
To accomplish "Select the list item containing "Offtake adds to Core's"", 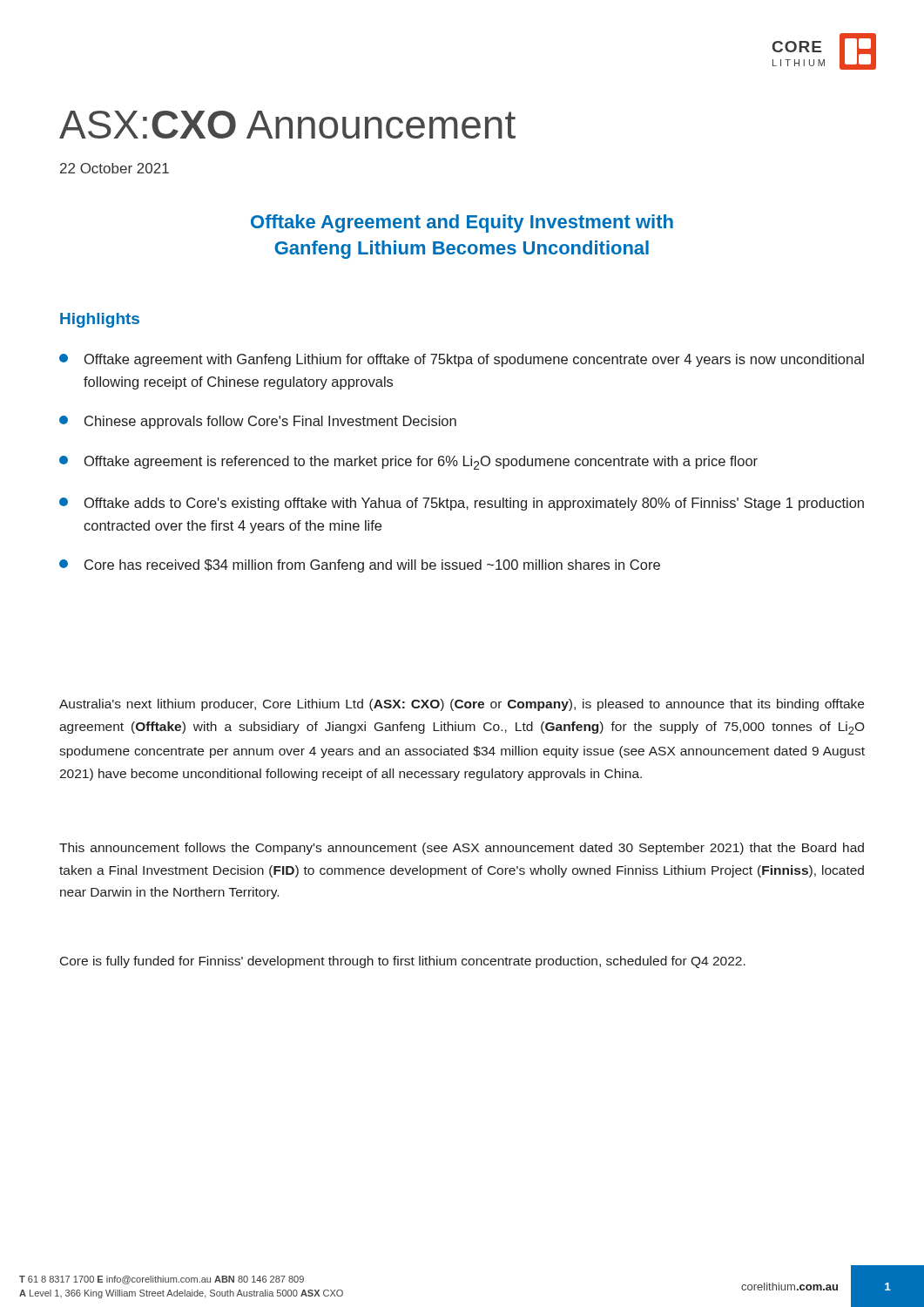I will (x=462, y=515).
